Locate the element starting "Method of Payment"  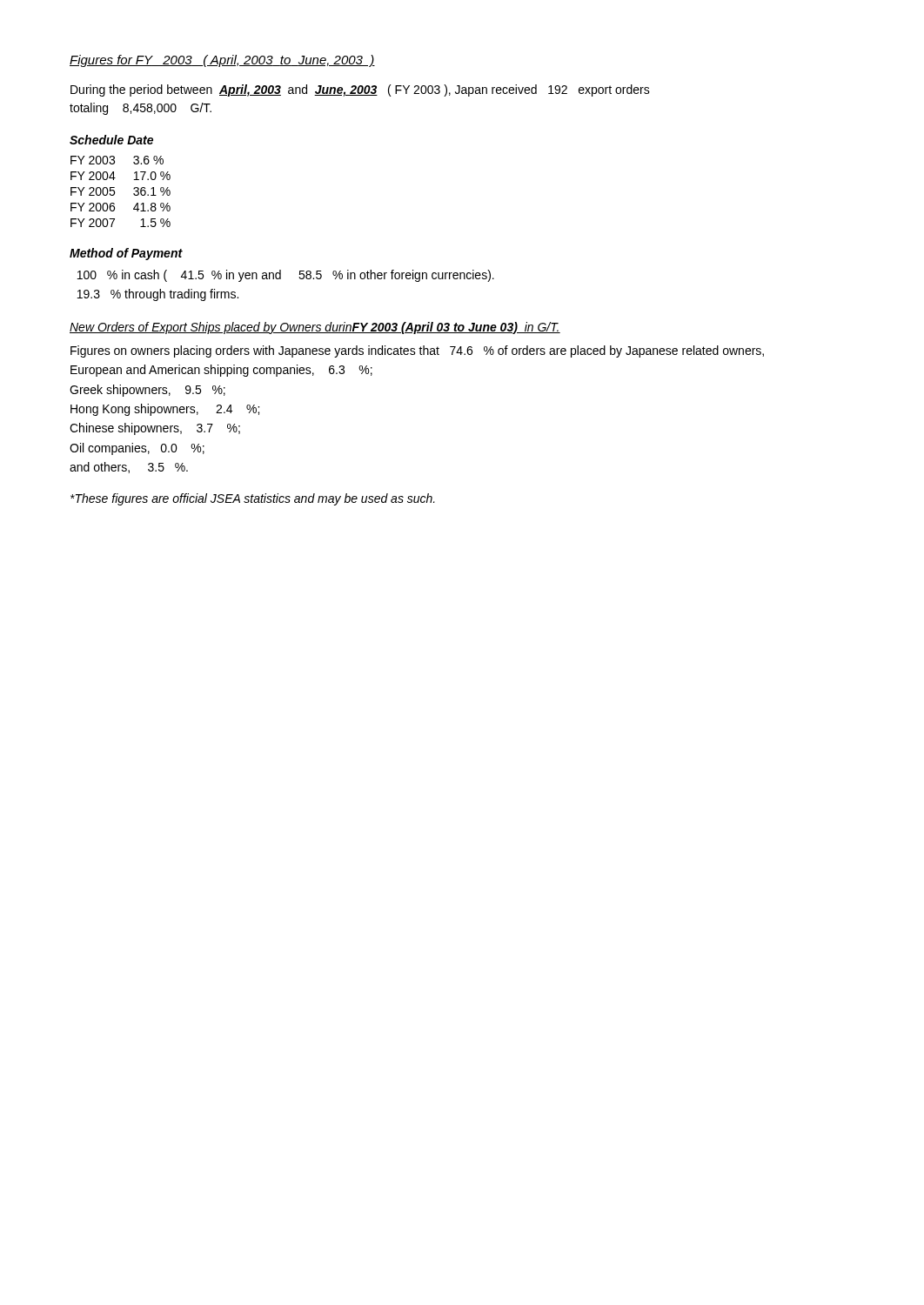coord(126,253)
